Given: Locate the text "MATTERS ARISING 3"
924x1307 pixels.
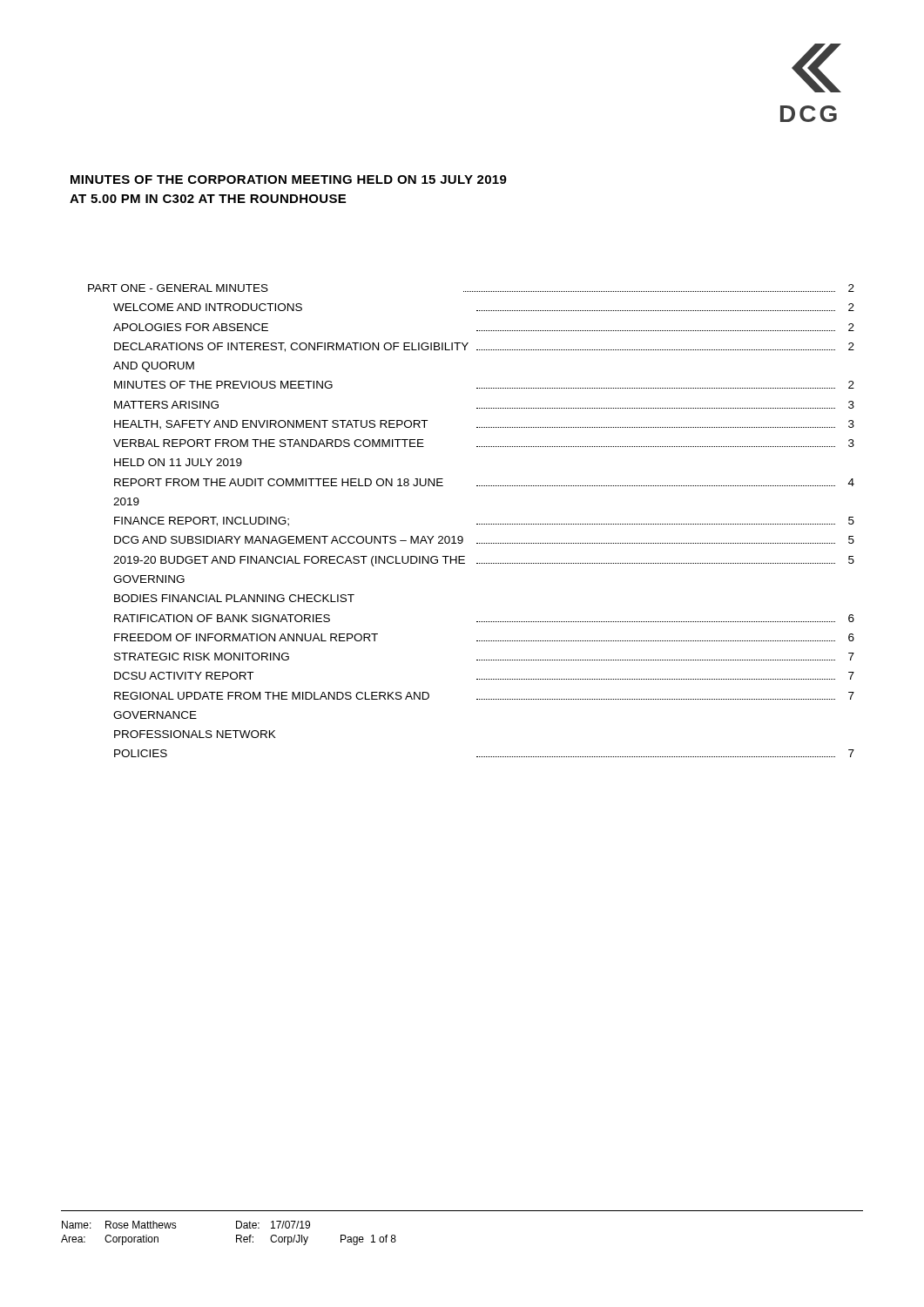Looking at the screenshot, I should coord(484,405).
